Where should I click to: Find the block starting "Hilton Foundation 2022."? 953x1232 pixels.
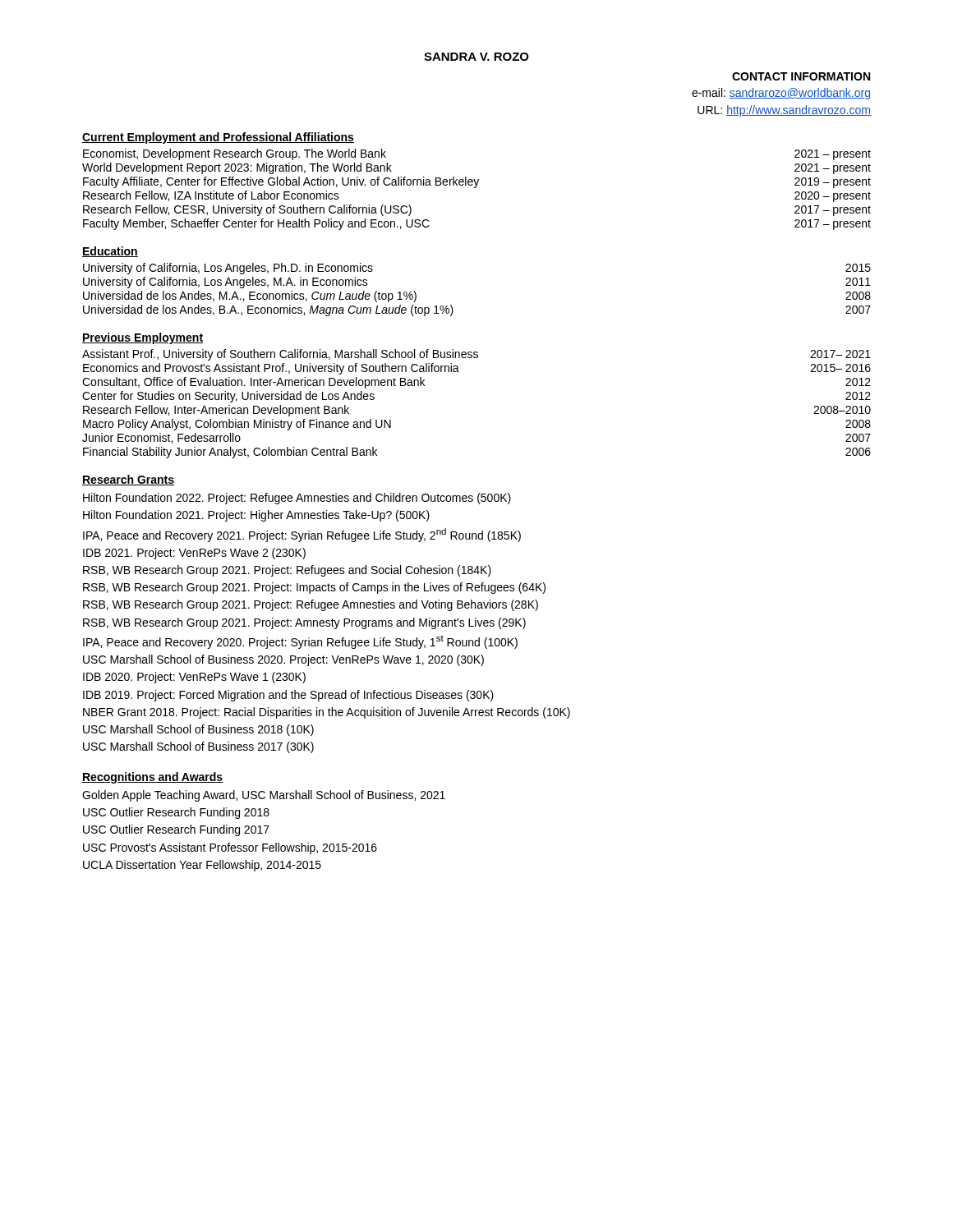(x=476, y=622)
